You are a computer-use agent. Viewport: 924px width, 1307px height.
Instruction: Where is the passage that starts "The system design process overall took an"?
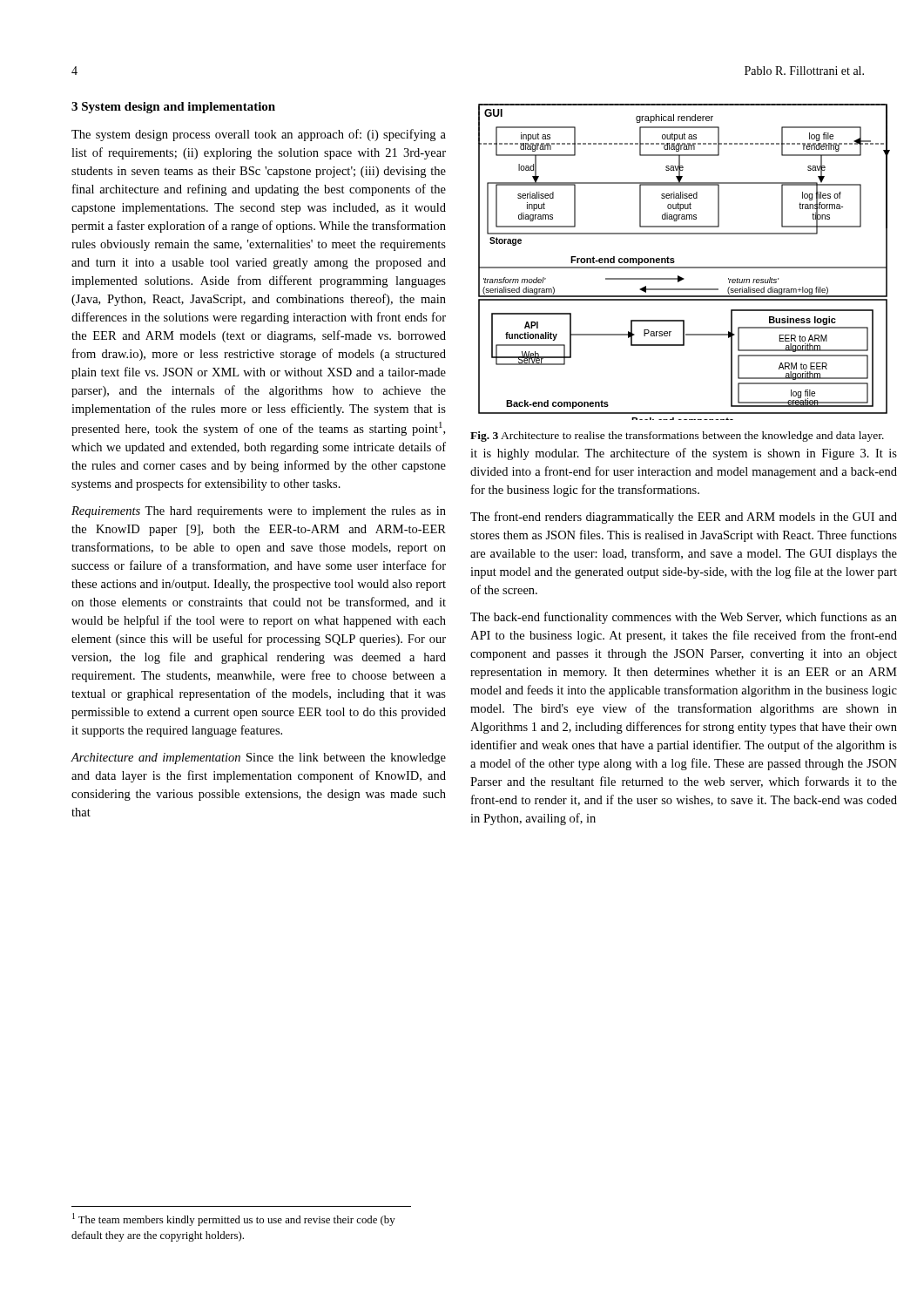pyautogui.click(x=259, y=309)
